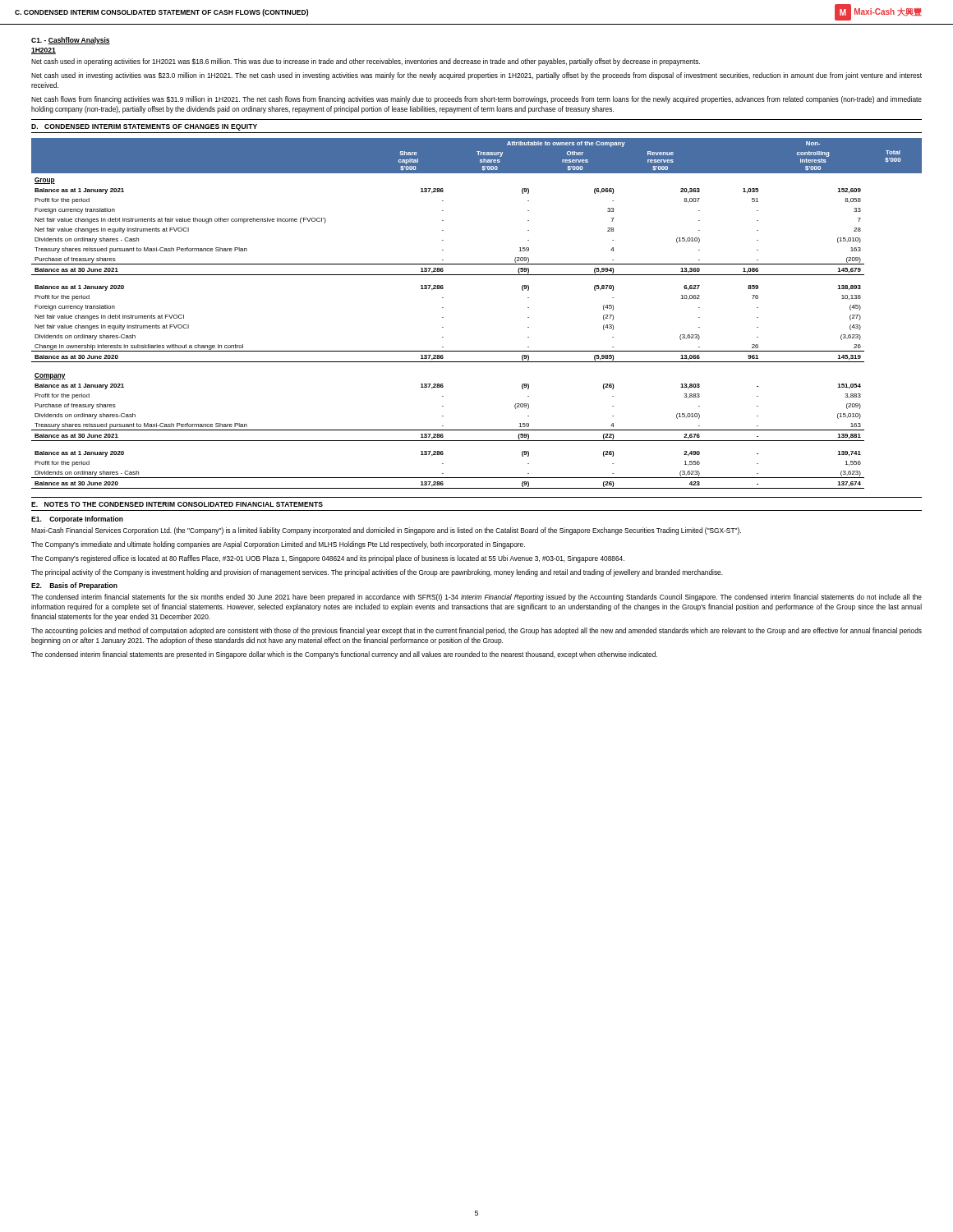Select the text starting "The Company's registered office"

[328, 559]
